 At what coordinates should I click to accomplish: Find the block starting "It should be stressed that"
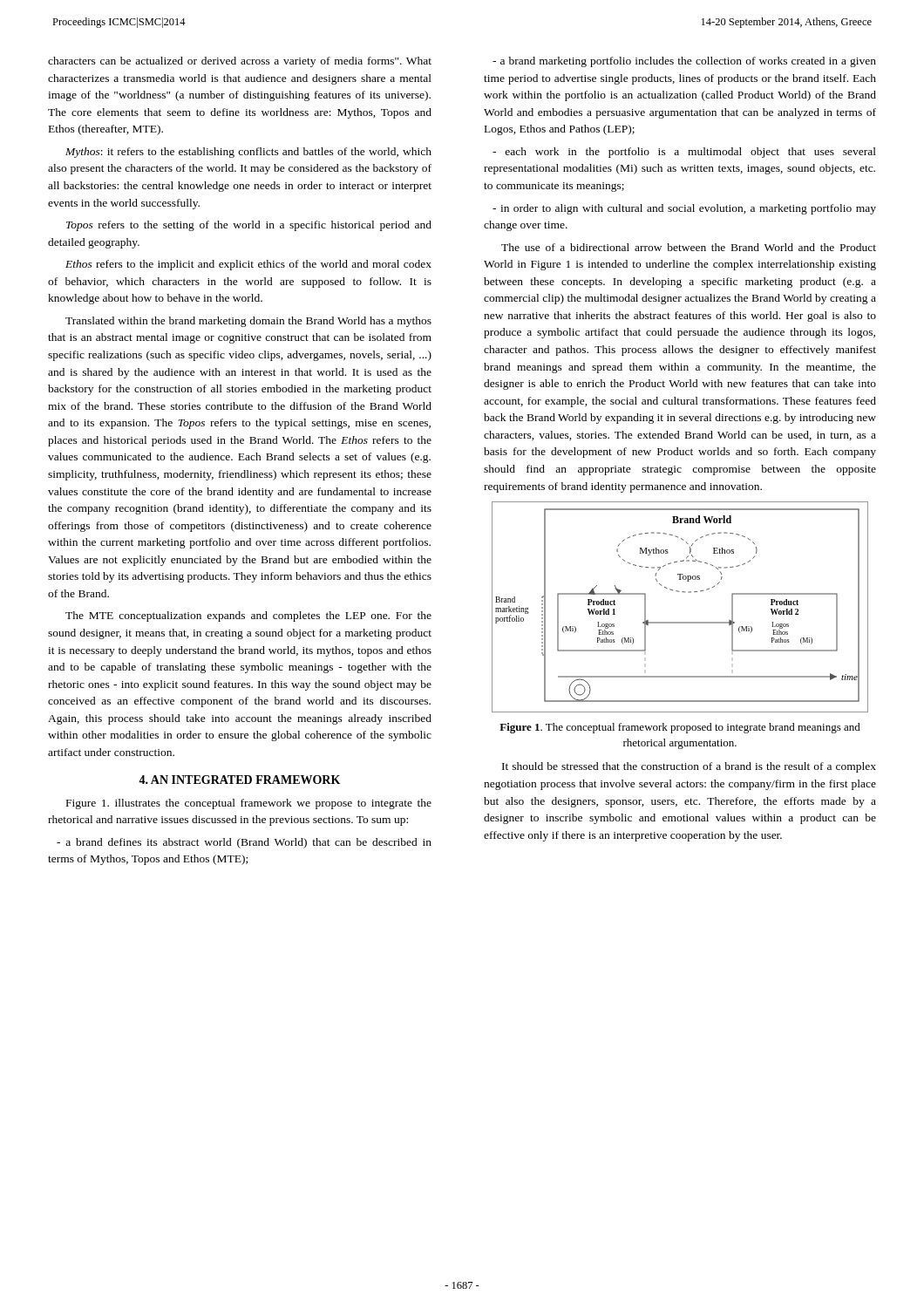[680, 801]
